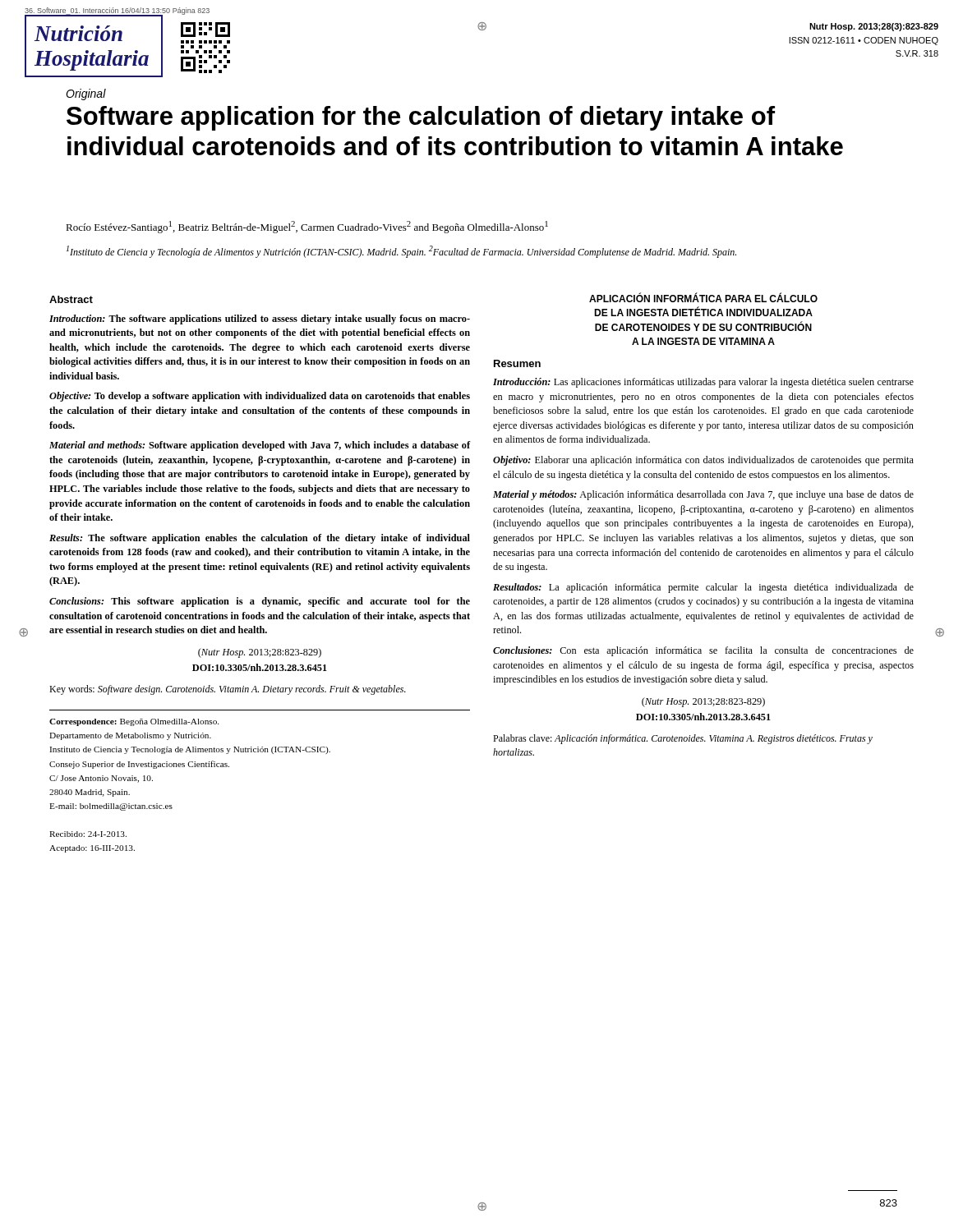
Task: Navigate to the element starting "Correspondence: Begoña Olmedilla-Alonso. Departamento de Metabolismo"
Action: click(134, 722)
